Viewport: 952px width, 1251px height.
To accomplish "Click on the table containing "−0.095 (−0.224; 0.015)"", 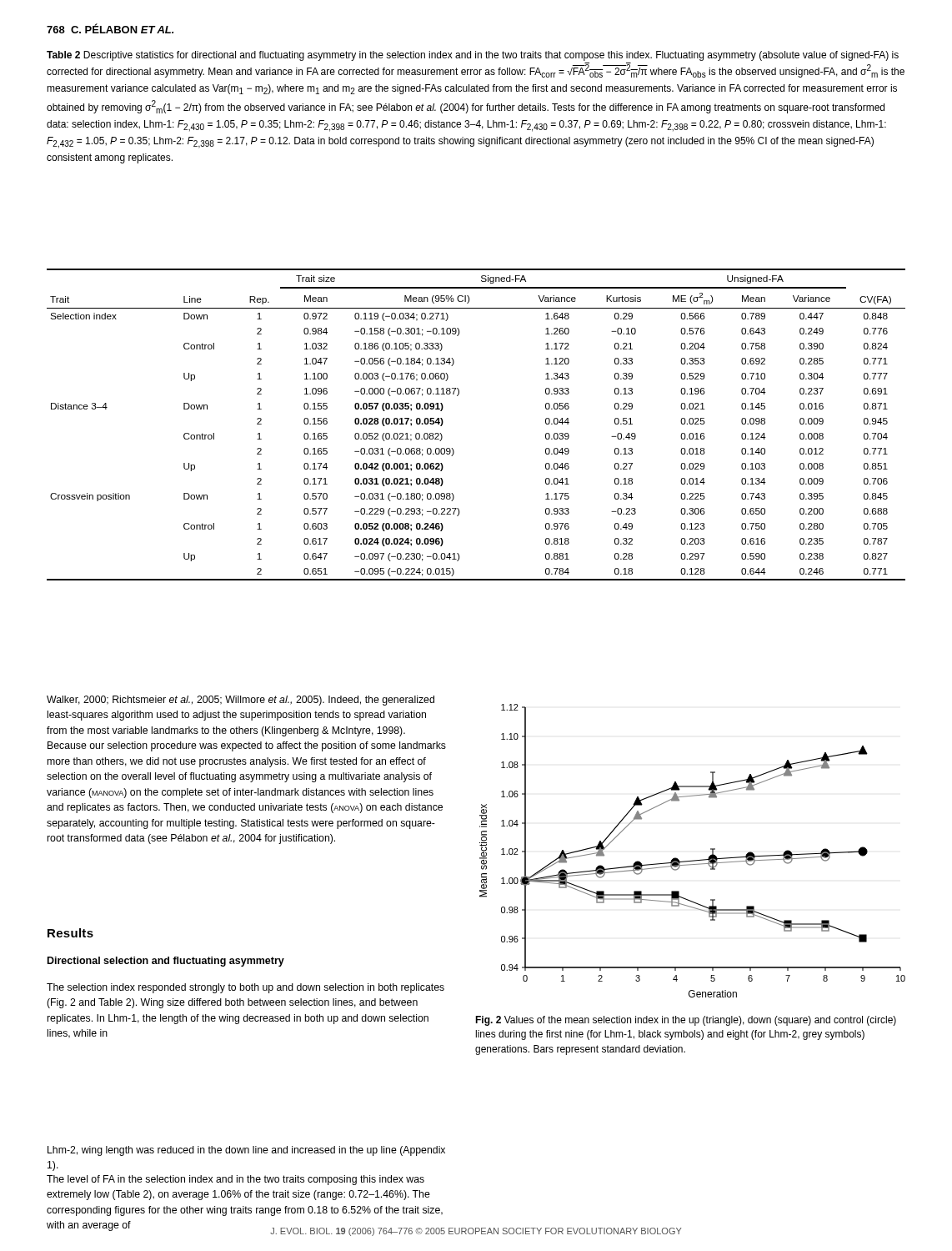I will 476,425.
